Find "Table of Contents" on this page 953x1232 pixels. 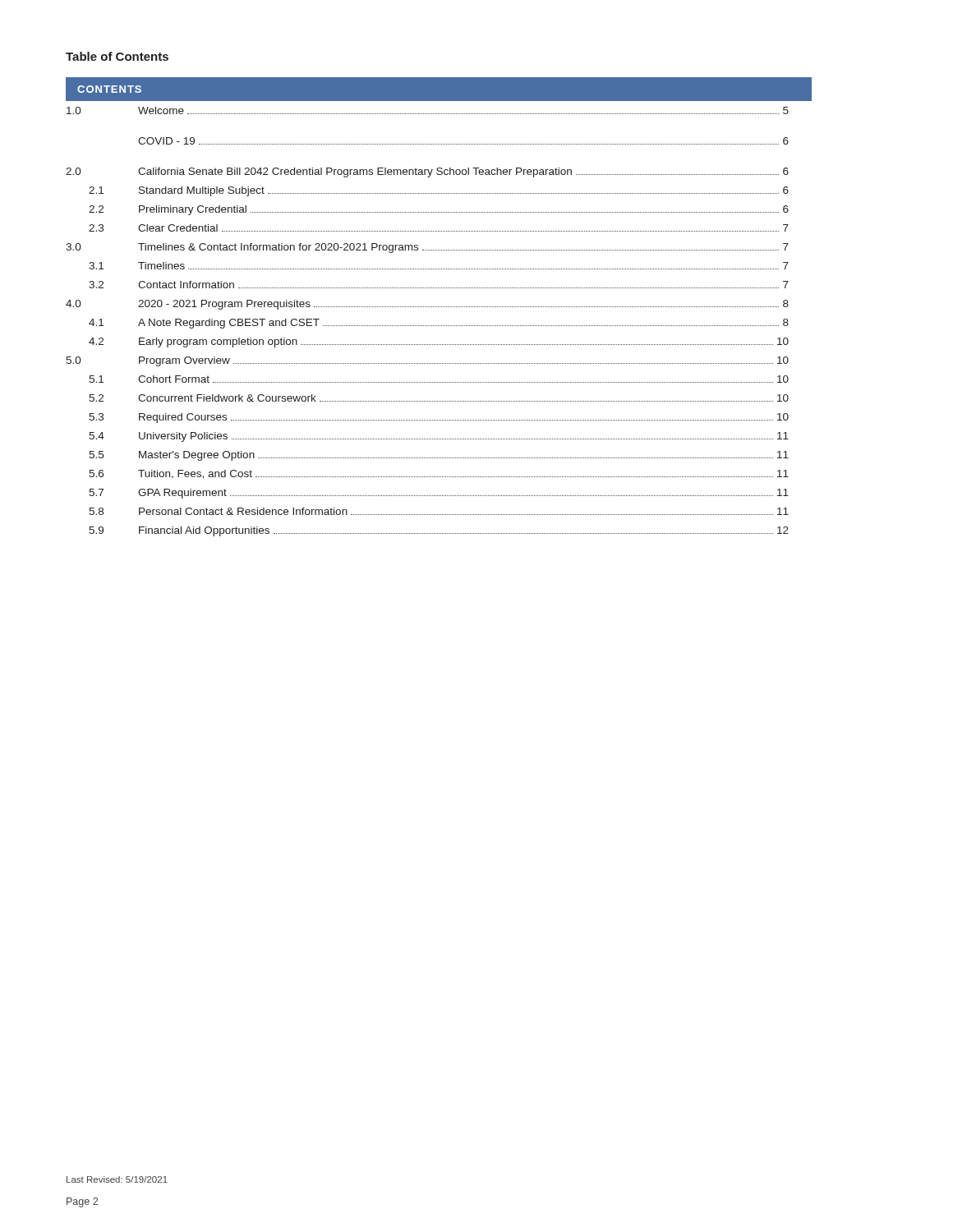(117, 56)
